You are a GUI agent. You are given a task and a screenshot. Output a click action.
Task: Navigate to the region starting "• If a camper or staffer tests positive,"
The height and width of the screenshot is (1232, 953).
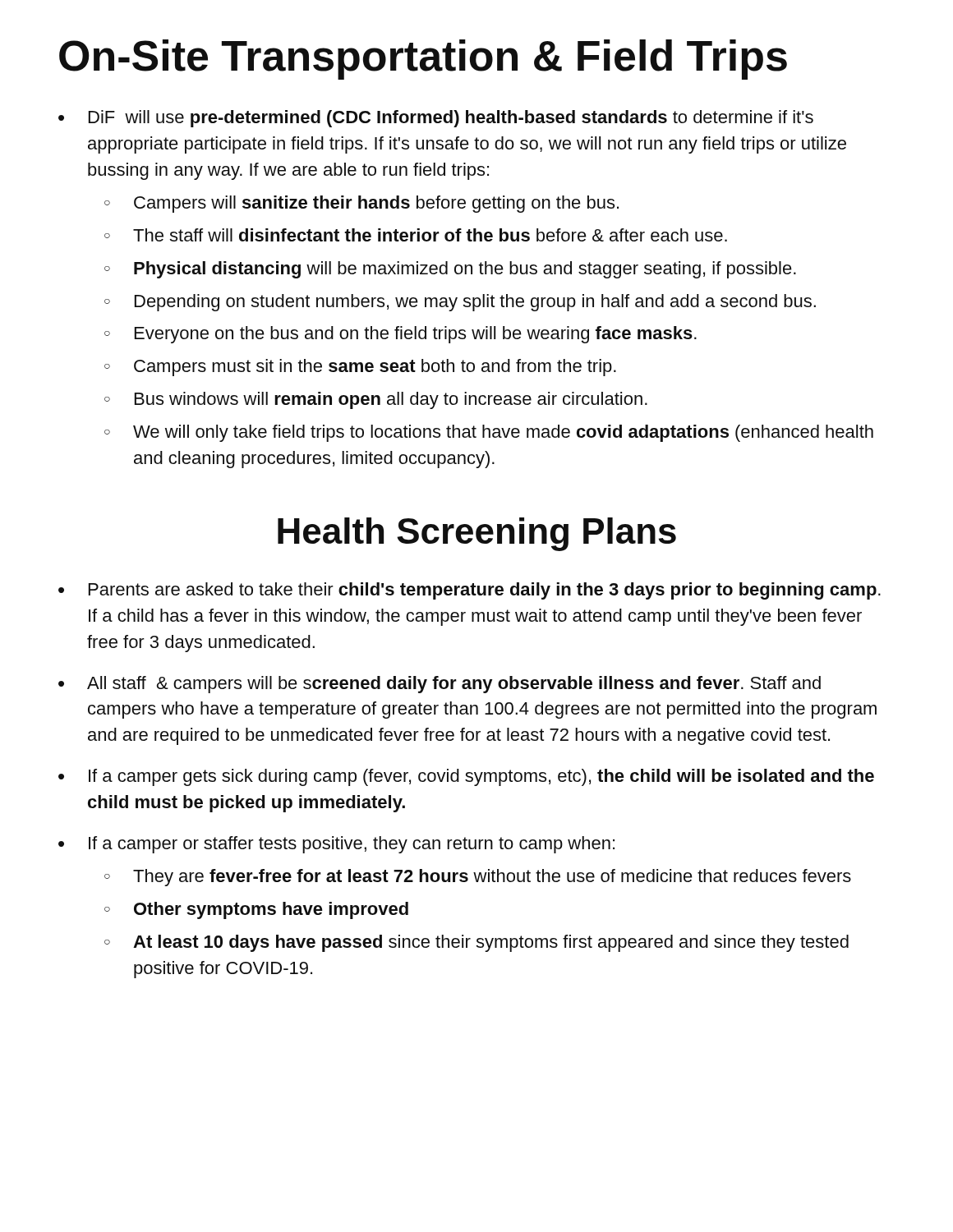[336, 845]
